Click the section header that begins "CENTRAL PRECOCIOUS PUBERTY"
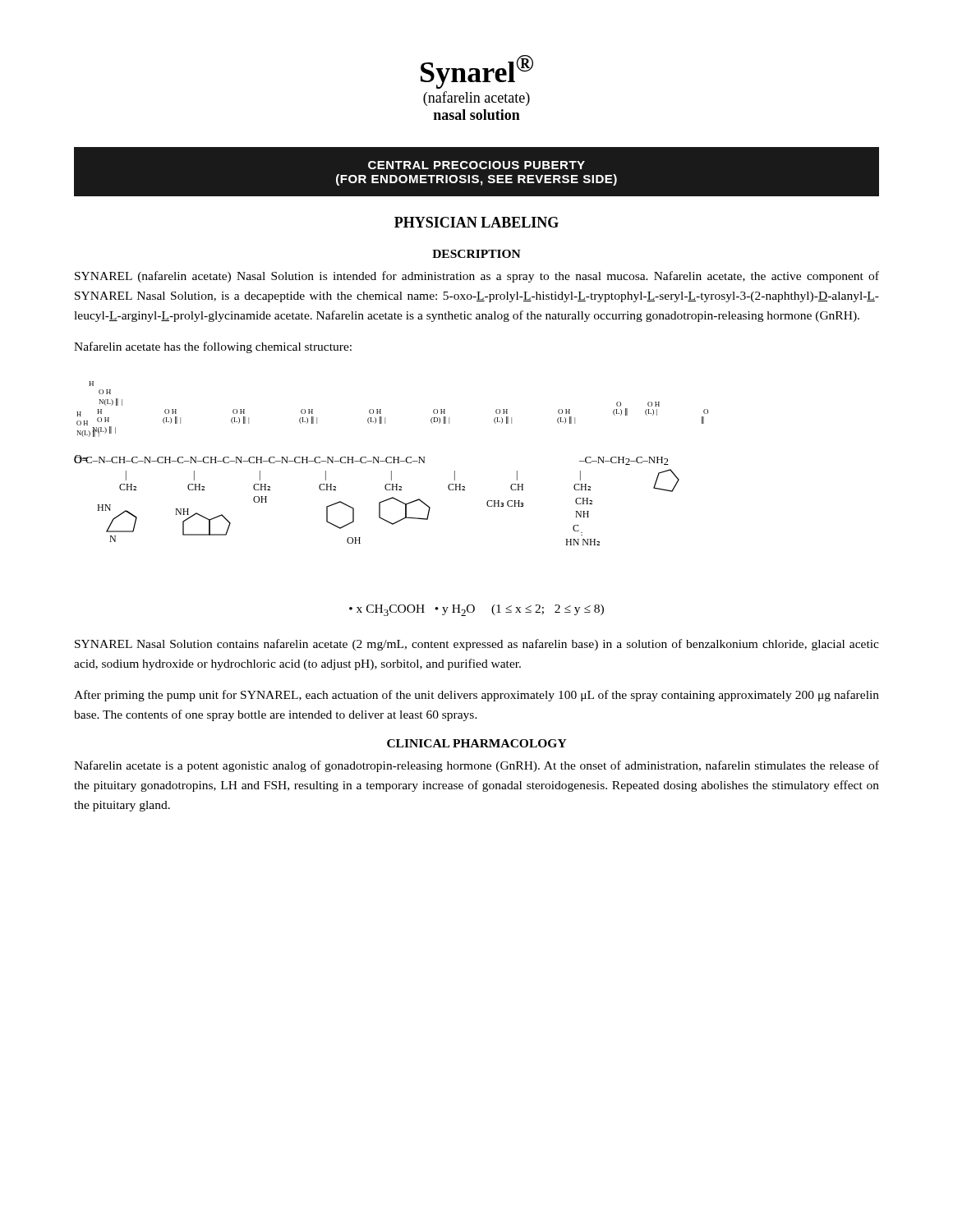Viewport: 953px width, 1232px height. (476, 172)
